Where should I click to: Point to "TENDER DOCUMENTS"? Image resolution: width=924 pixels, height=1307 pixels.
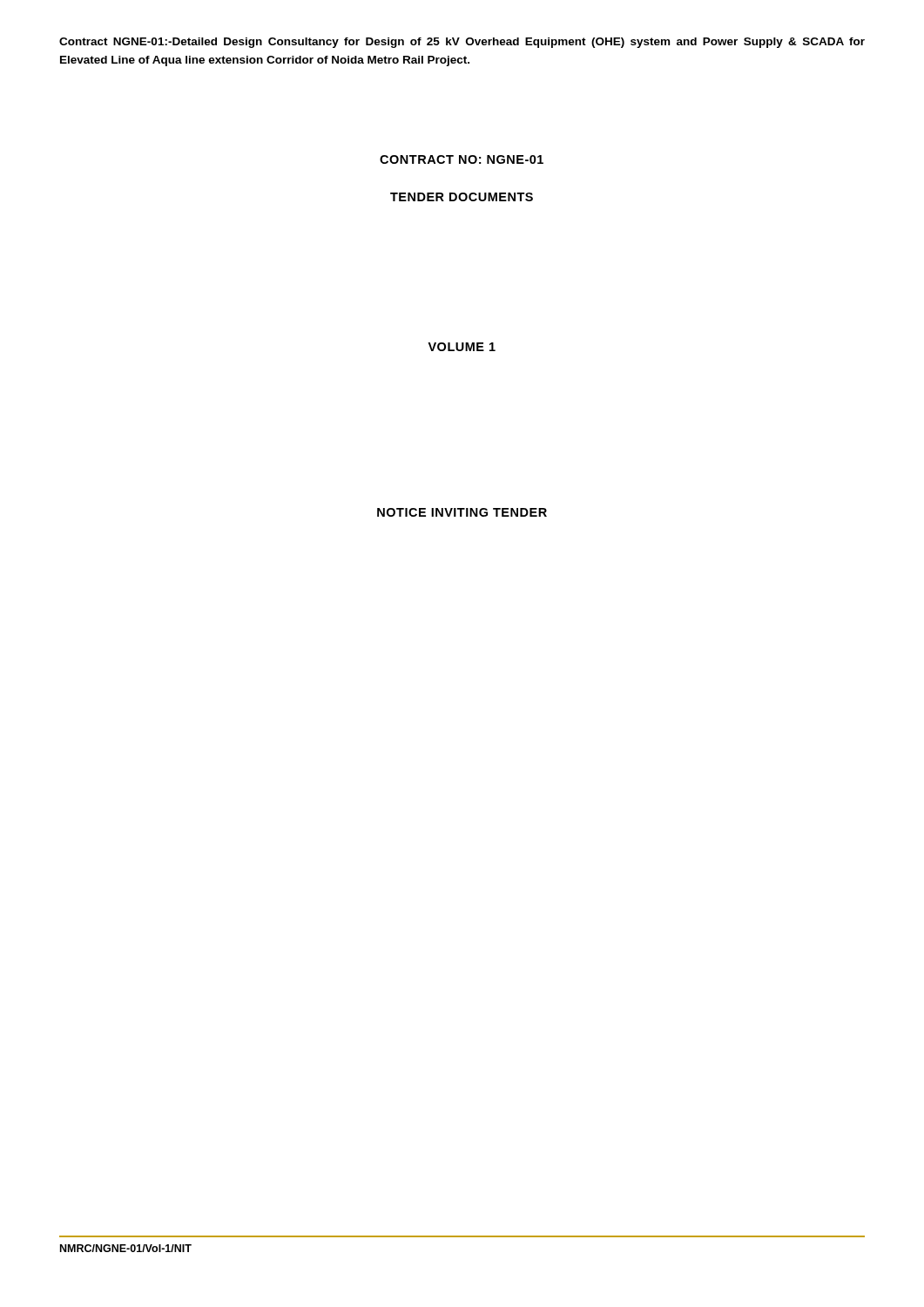[x=462, y=197]
